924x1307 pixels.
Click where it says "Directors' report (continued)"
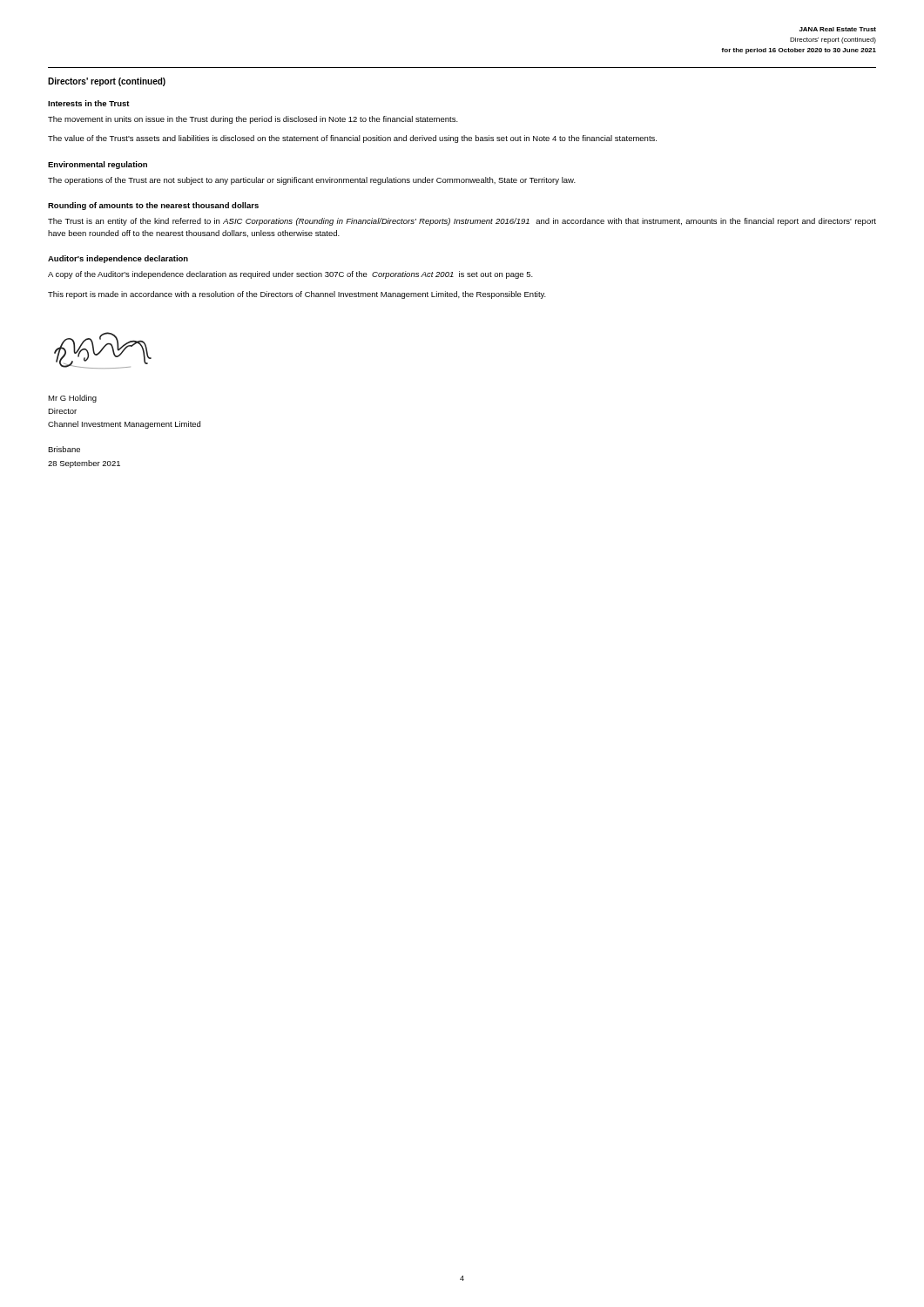pyautogui.click(x=107, y=81)
